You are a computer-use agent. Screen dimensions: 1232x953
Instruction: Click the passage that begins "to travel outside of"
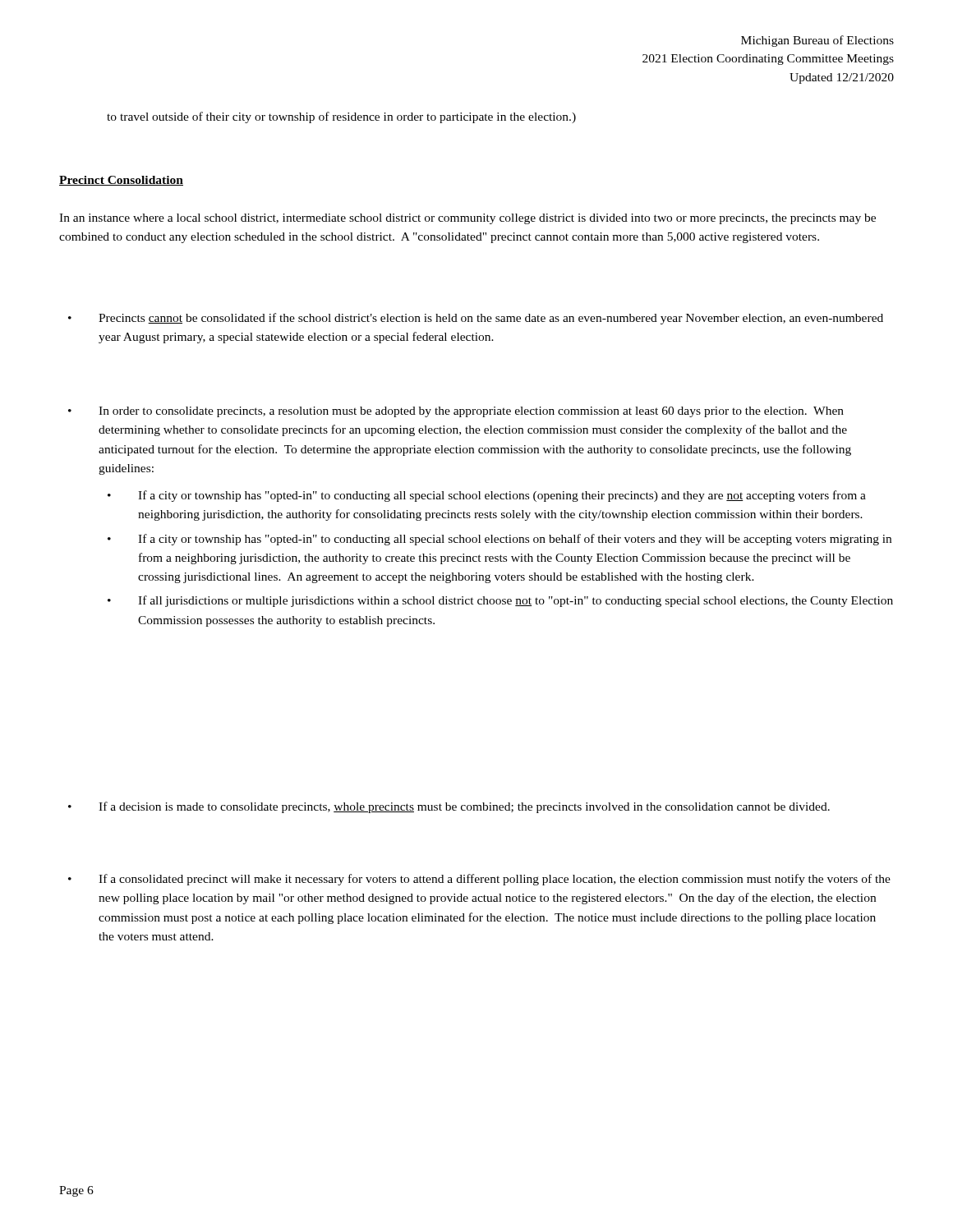pyautogui.click(x=341, y=116)
